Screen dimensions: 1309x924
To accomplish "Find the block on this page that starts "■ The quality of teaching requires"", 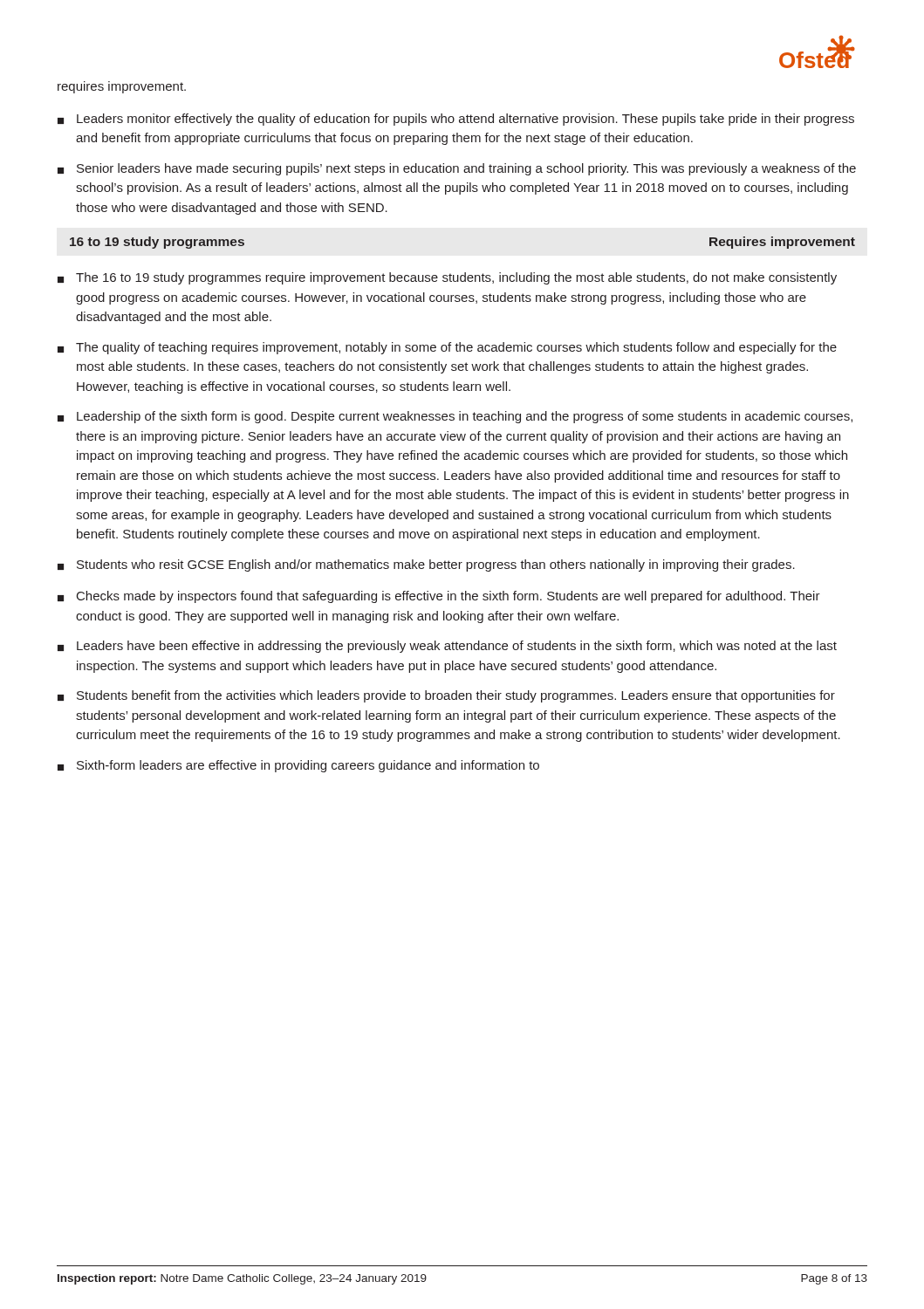I will tap(462, 367).
